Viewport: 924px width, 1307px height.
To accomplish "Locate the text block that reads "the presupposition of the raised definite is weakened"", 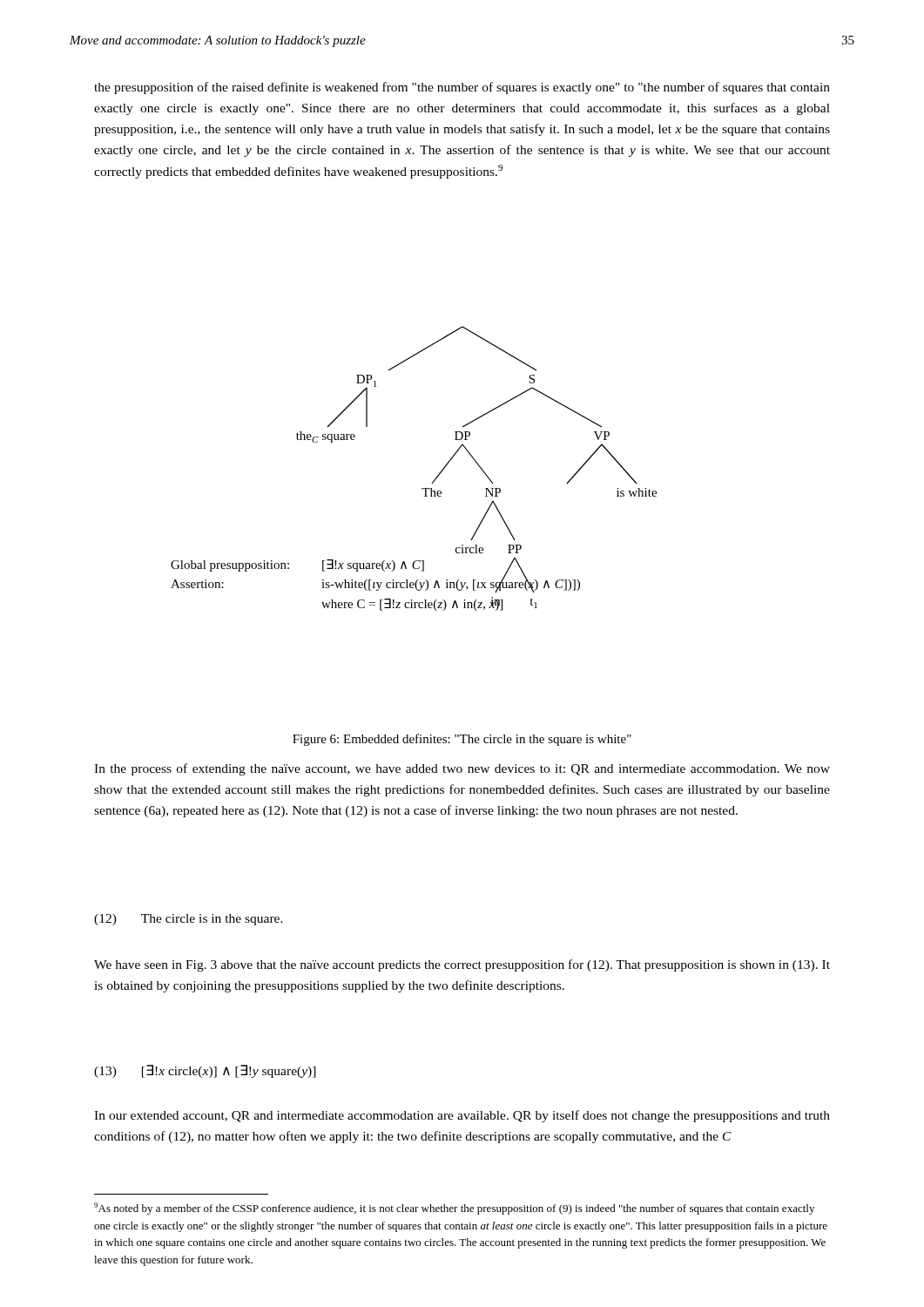I will tap(462, 129).
